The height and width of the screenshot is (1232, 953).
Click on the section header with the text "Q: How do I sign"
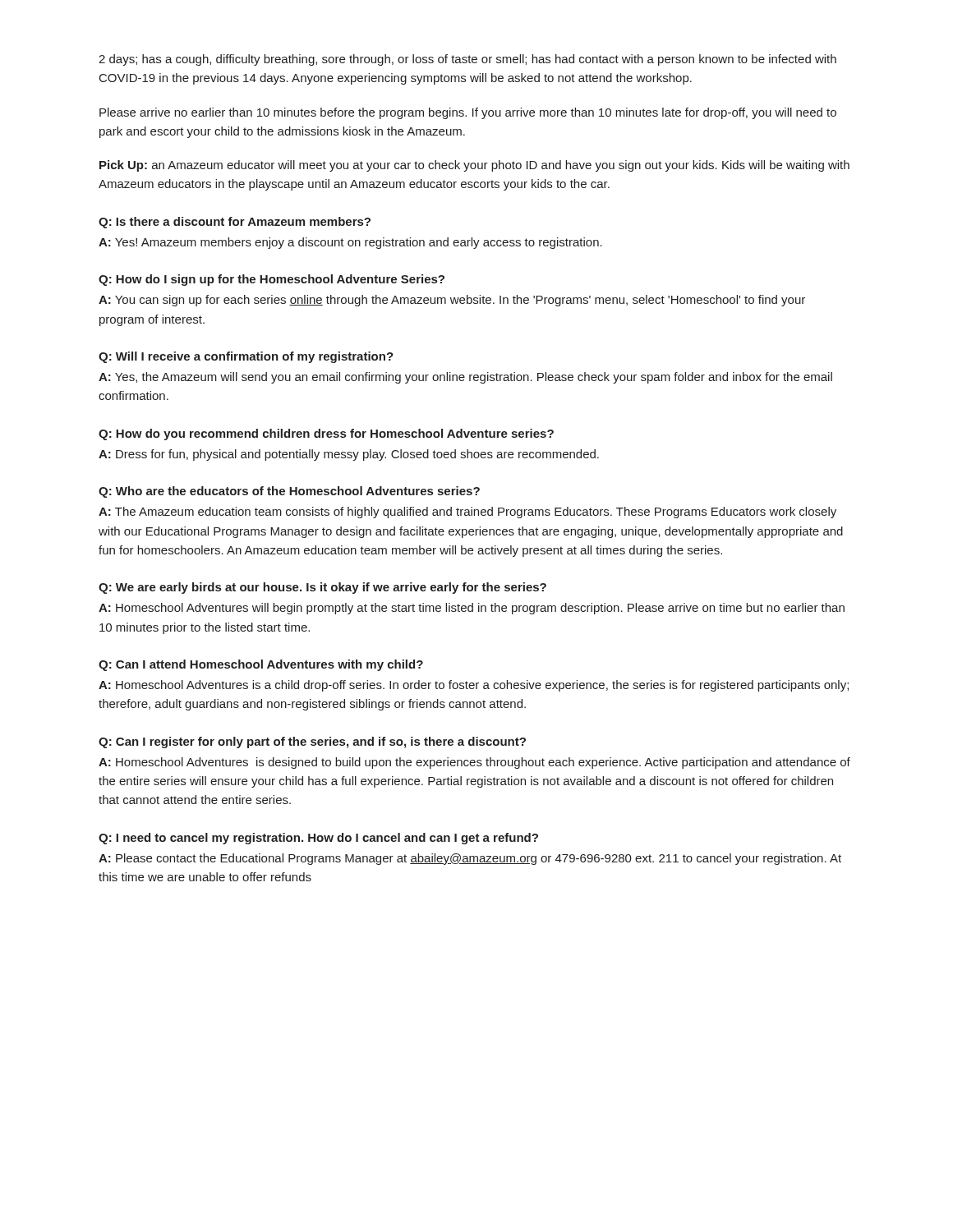coord(272,279)
